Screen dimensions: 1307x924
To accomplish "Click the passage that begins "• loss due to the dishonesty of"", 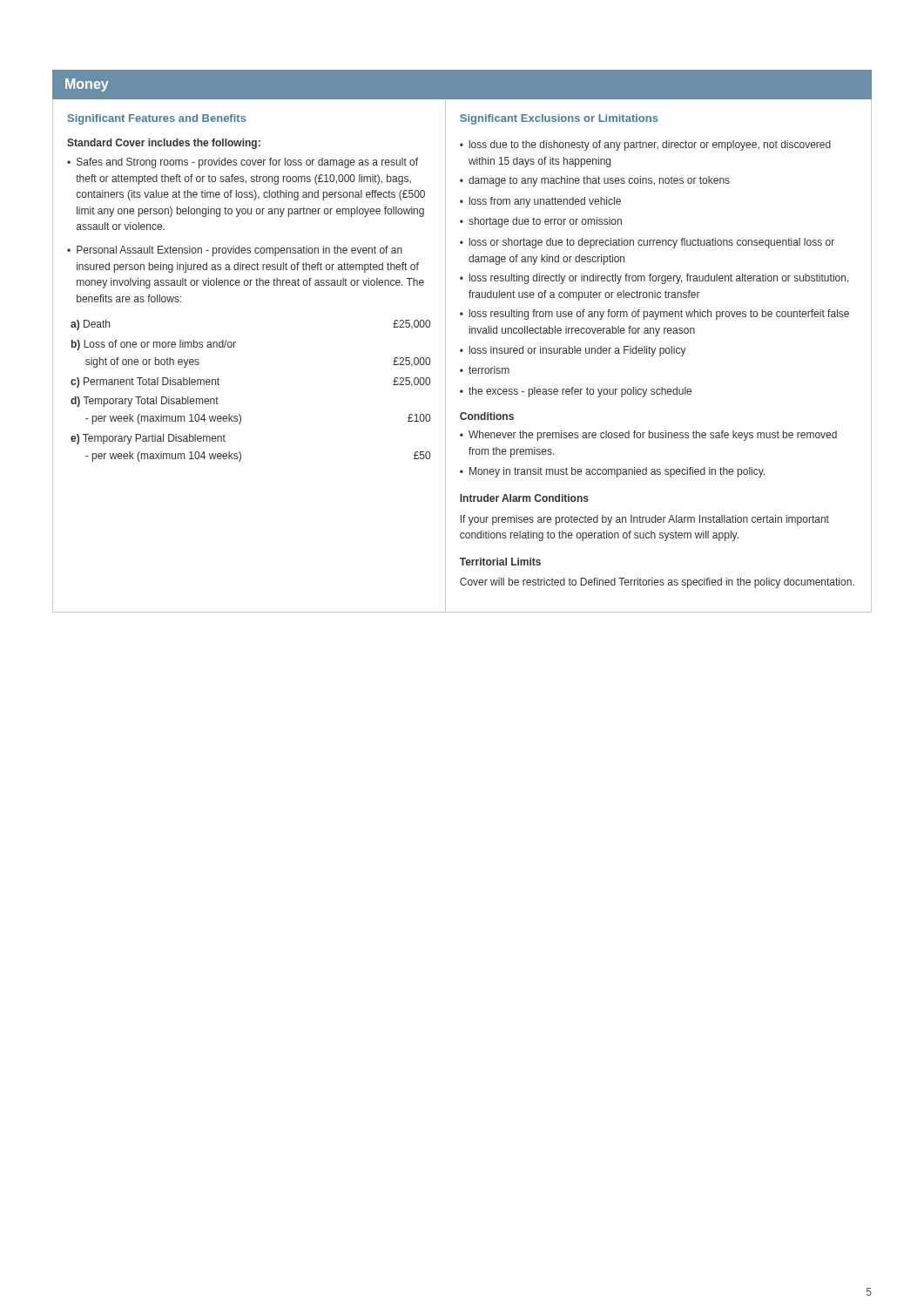I will (x=658, y=153).
